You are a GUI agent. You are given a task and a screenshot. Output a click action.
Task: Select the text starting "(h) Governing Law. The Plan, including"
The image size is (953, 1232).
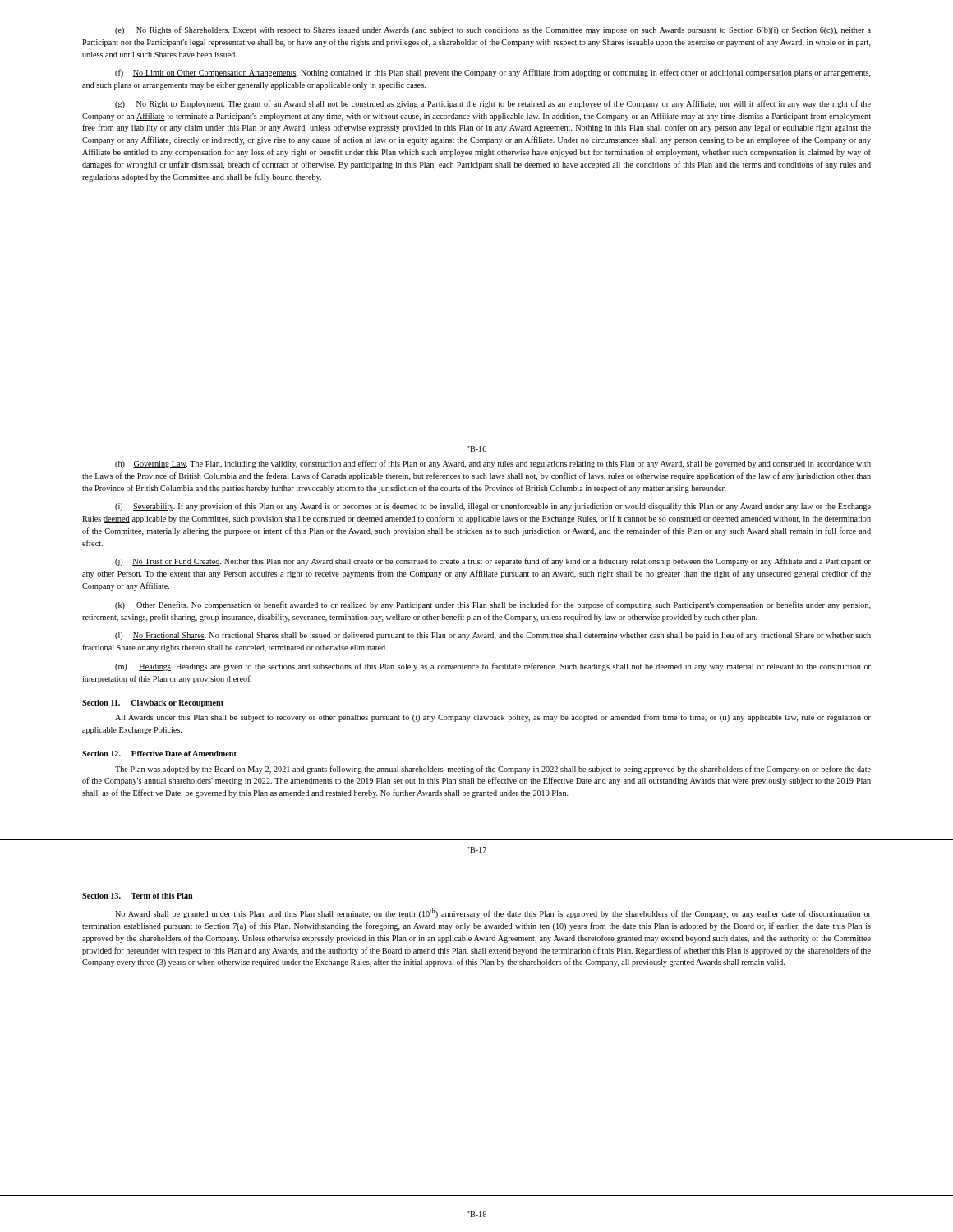pyautogui.click(x=476, y=477)
